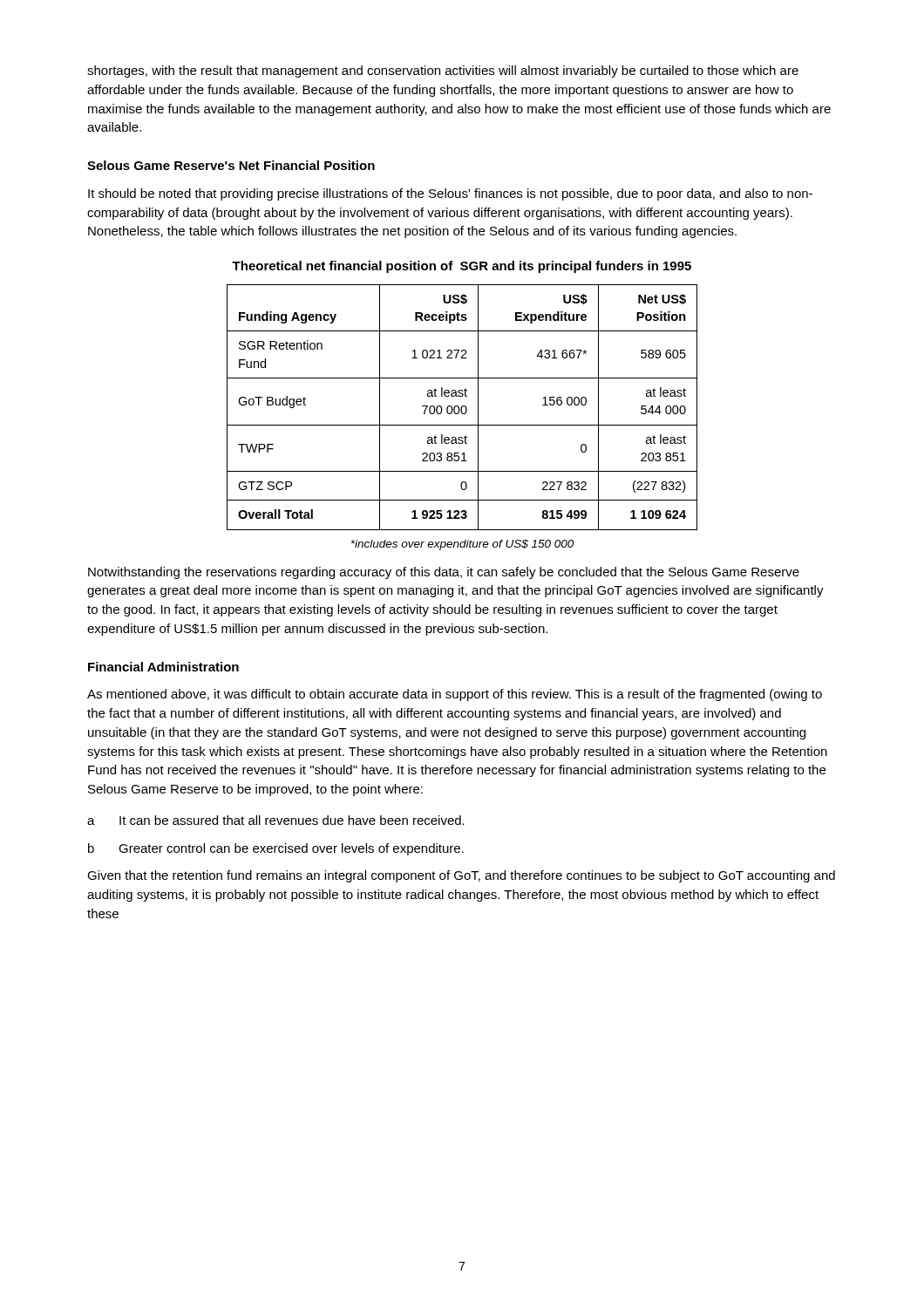Point to the element starting "It should be noted that providing precise illustrations"
The height and width of the screenshot is (1308, 924).
pyautogui.click(x=450, y=212)
